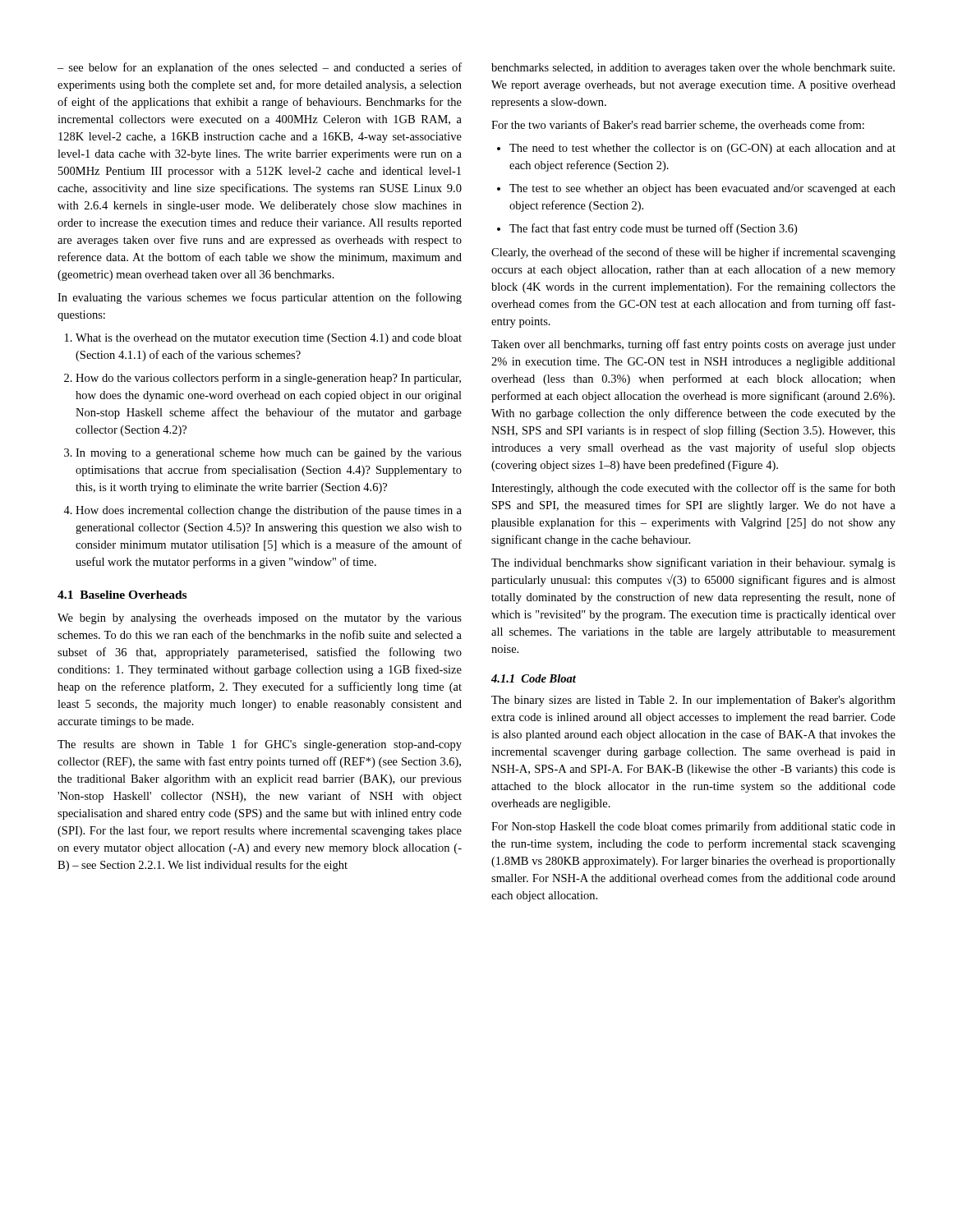Find the list item that says "How do the various collectors"
The height and width of the screenshot is (1232, 953).
[269, 404]
